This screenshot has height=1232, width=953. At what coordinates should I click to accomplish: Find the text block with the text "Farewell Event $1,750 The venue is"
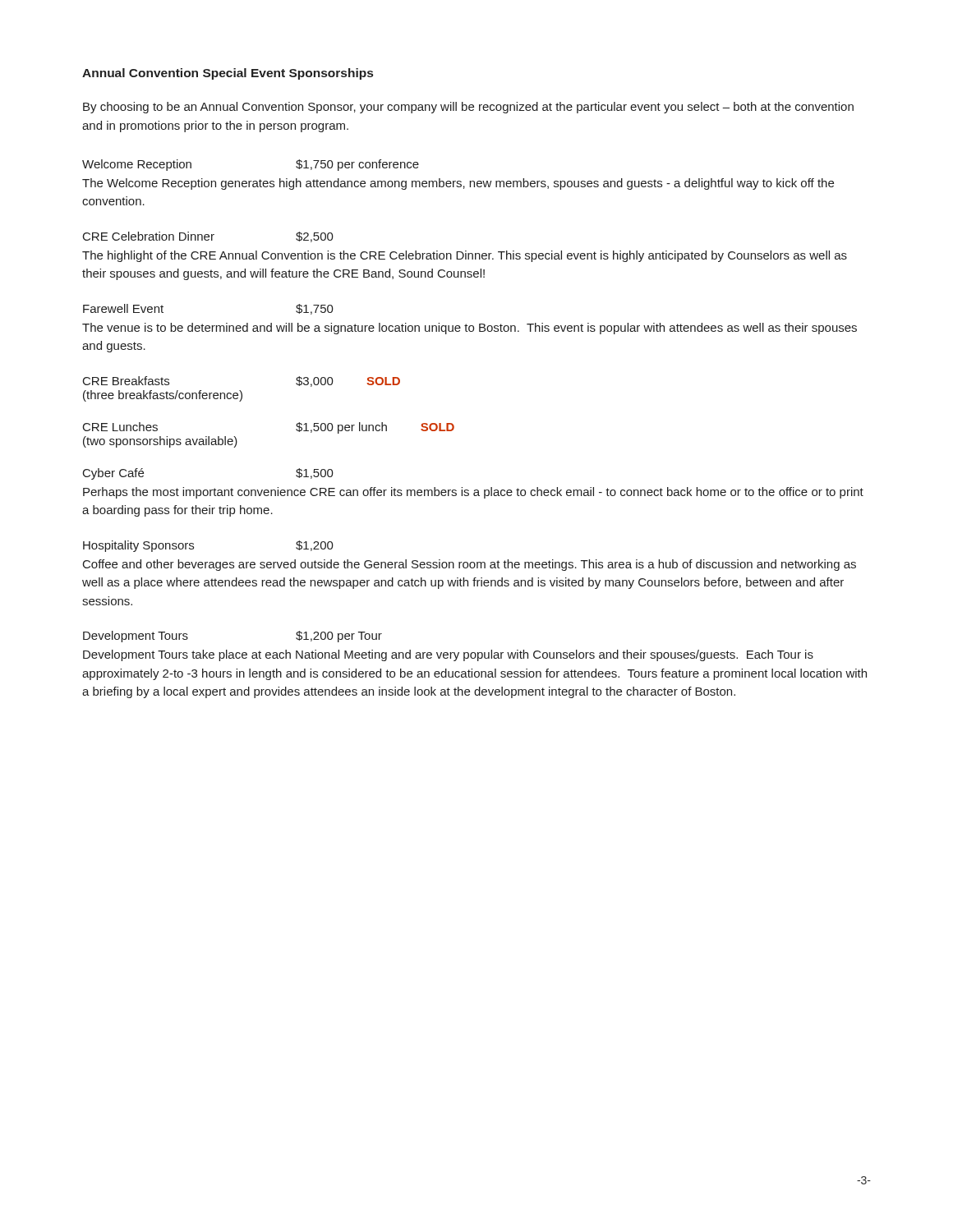[476, 328]
